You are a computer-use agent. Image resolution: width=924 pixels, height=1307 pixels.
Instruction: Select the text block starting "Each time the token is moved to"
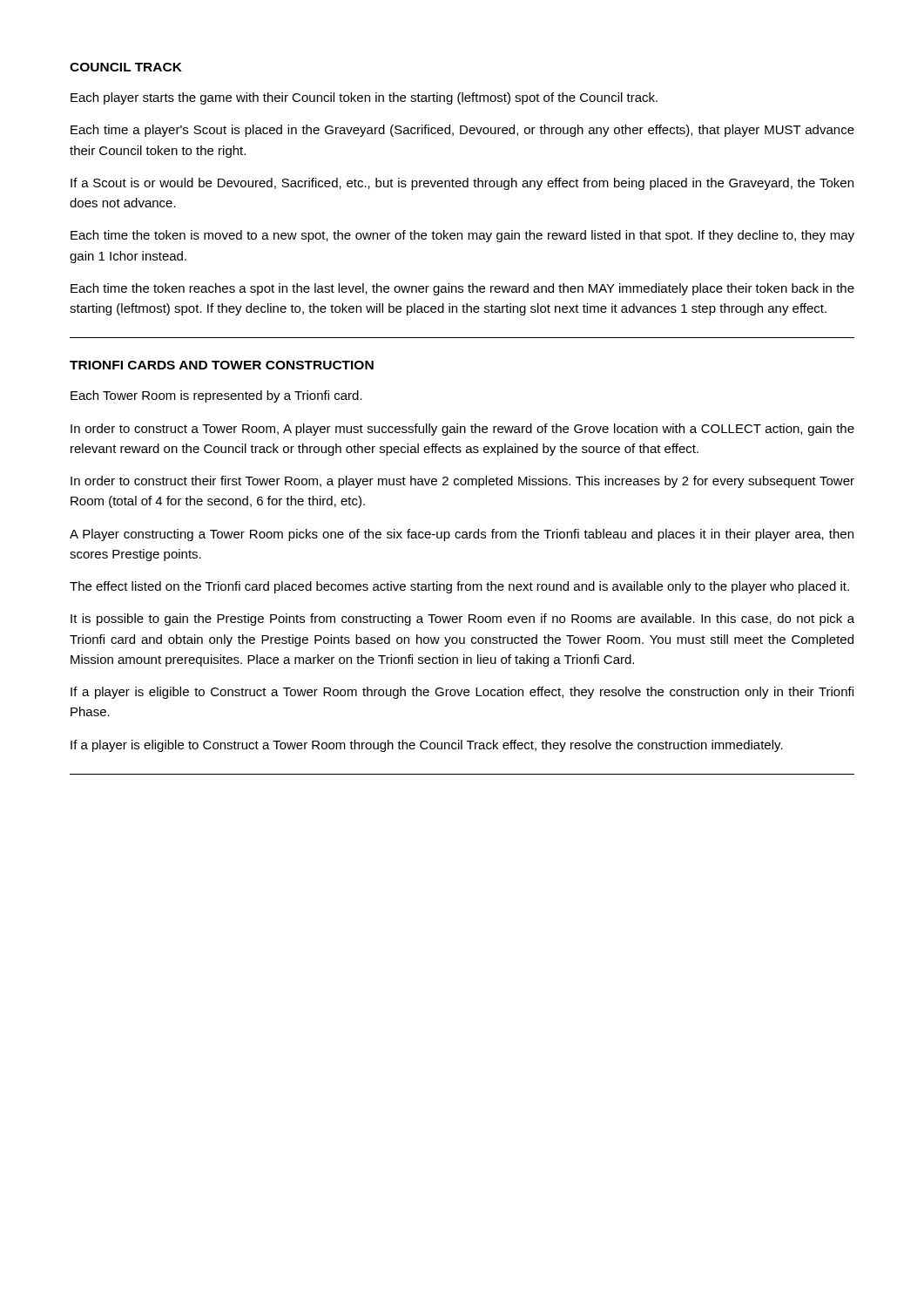pos(462,245)
